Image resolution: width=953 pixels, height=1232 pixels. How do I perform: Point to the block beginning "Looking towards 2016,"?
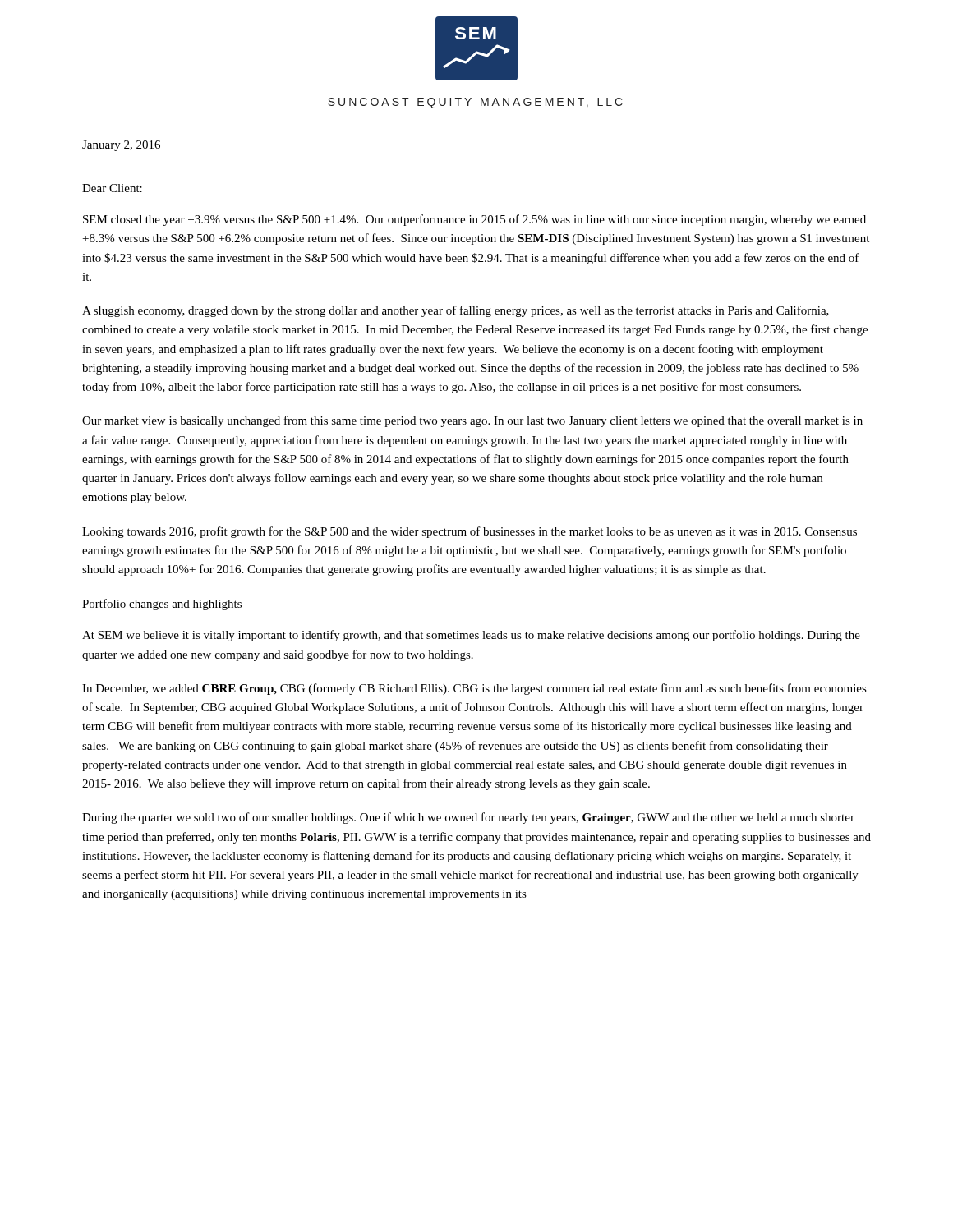tap(470, 550)
